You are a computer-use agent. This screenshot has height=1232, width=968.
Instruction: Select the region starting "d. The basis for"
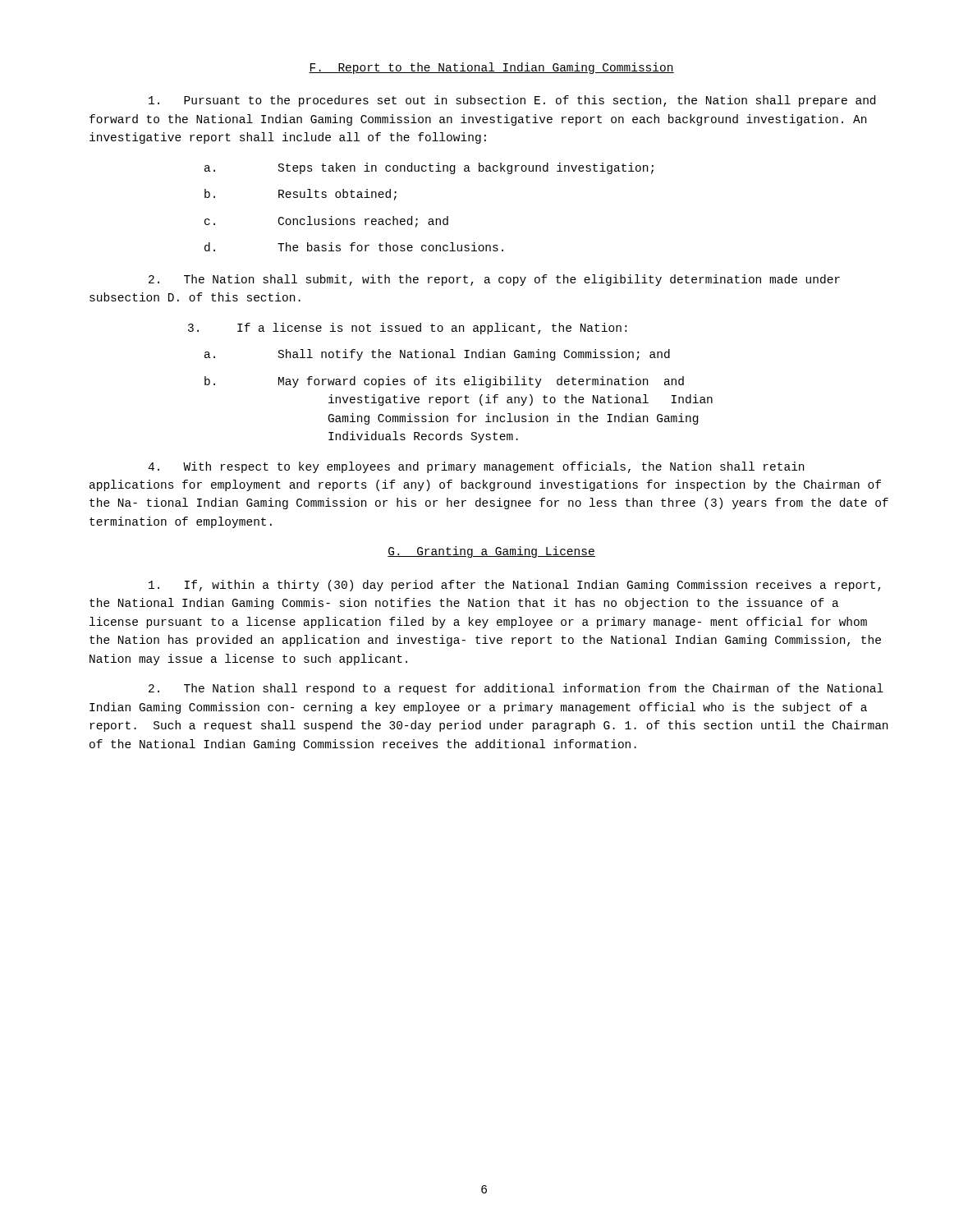click(x=491, y=248)
